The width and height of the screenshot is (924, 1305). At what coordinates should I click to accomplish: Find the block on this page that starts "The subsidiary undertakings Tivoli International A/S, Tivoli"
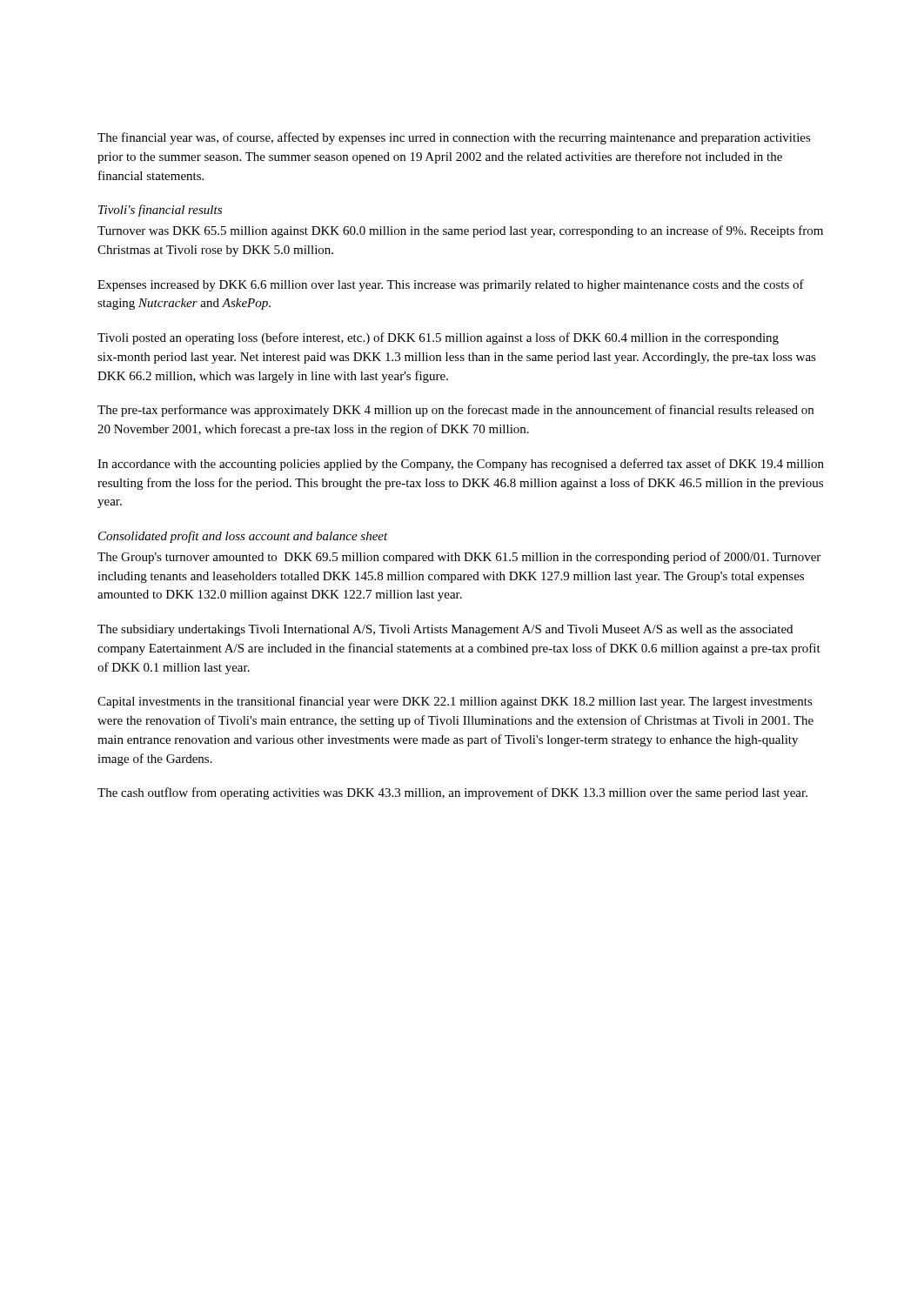pos(459,648)
